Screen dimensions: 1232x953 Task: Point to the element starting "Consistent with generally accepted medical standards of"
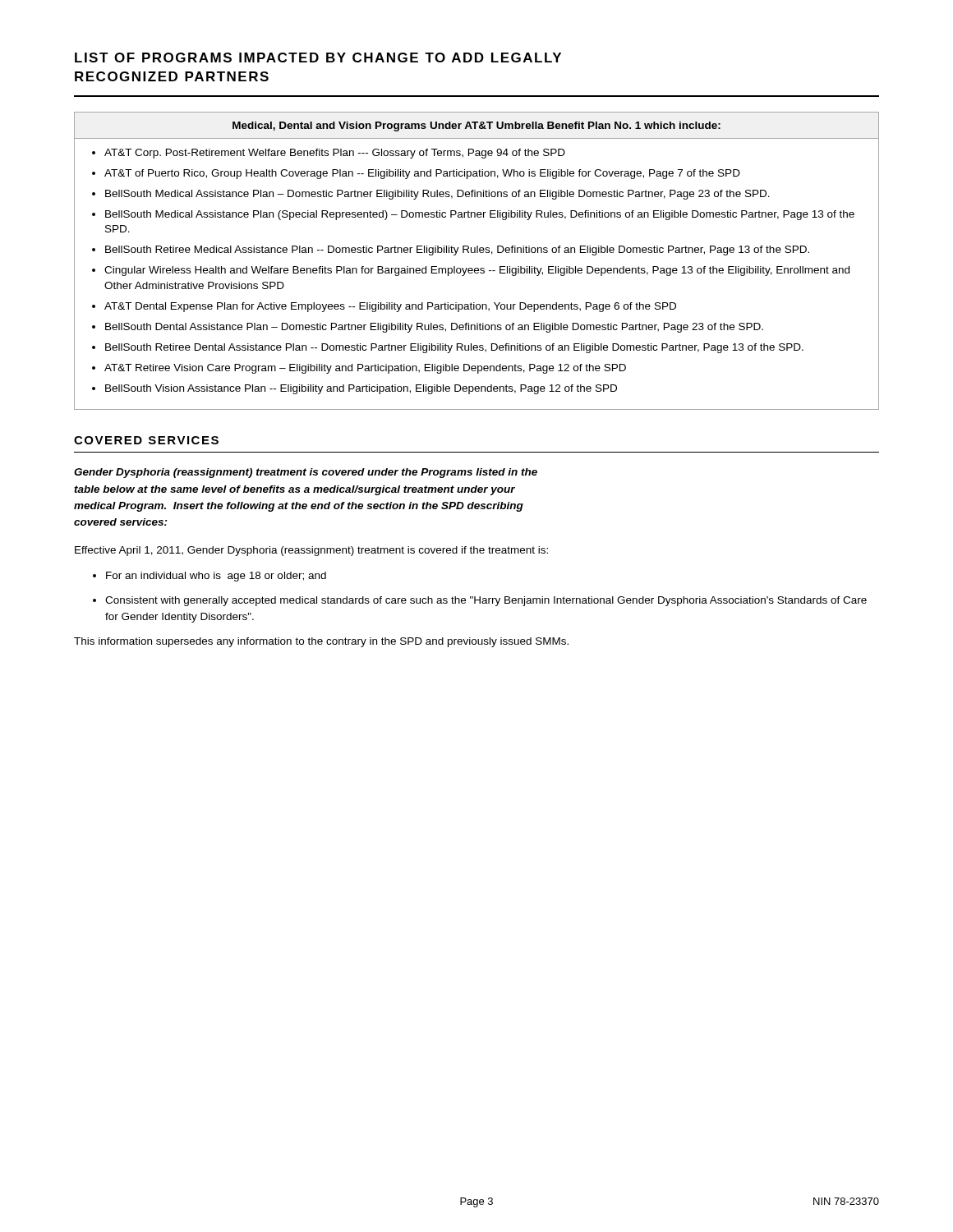click(x=486, y=608)
